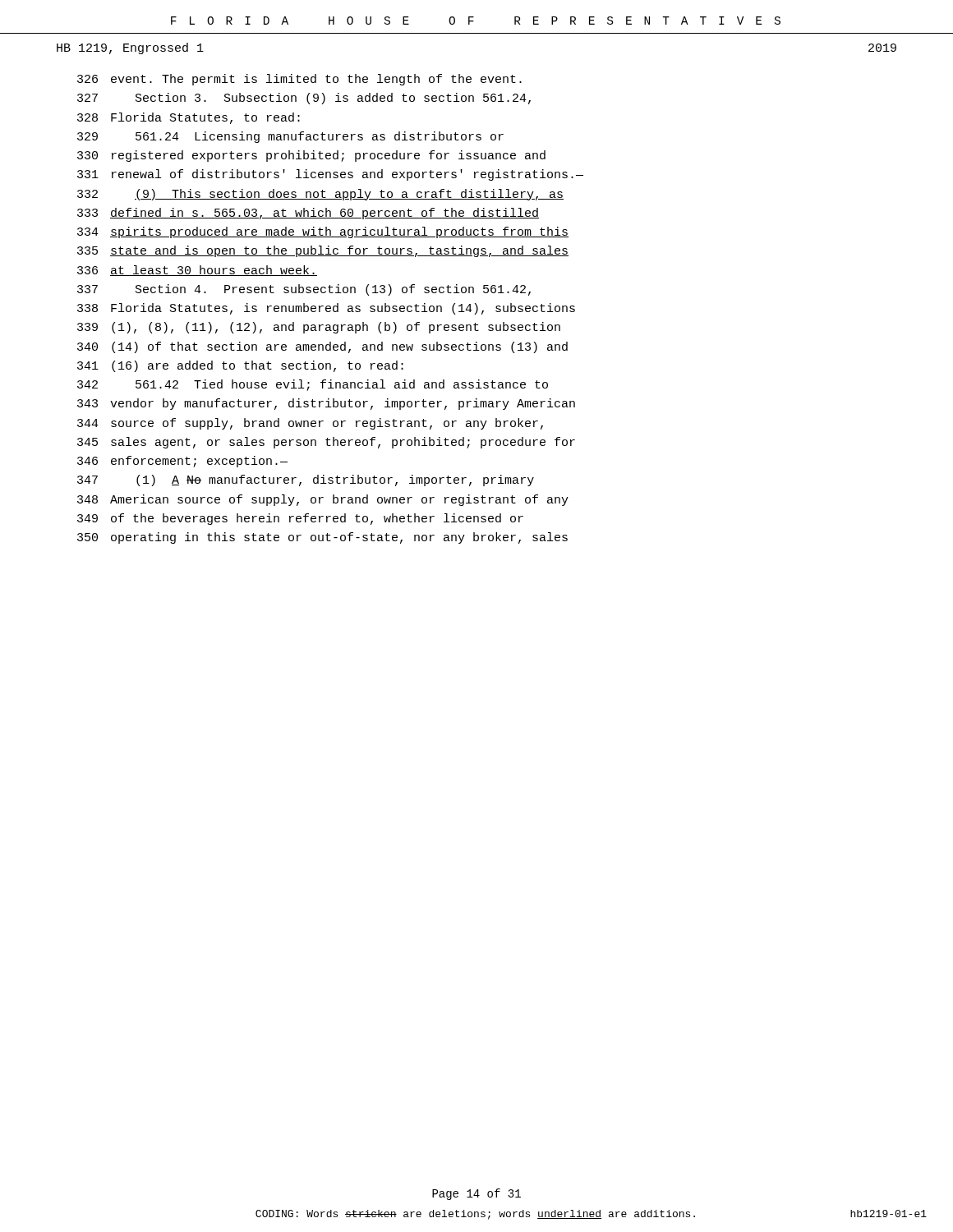This screenshot has height=1232, width=953.
Task: Navigate to the text block starting "333 defined in s. 565.03, at which 60"
Action: tap(476, 214)
